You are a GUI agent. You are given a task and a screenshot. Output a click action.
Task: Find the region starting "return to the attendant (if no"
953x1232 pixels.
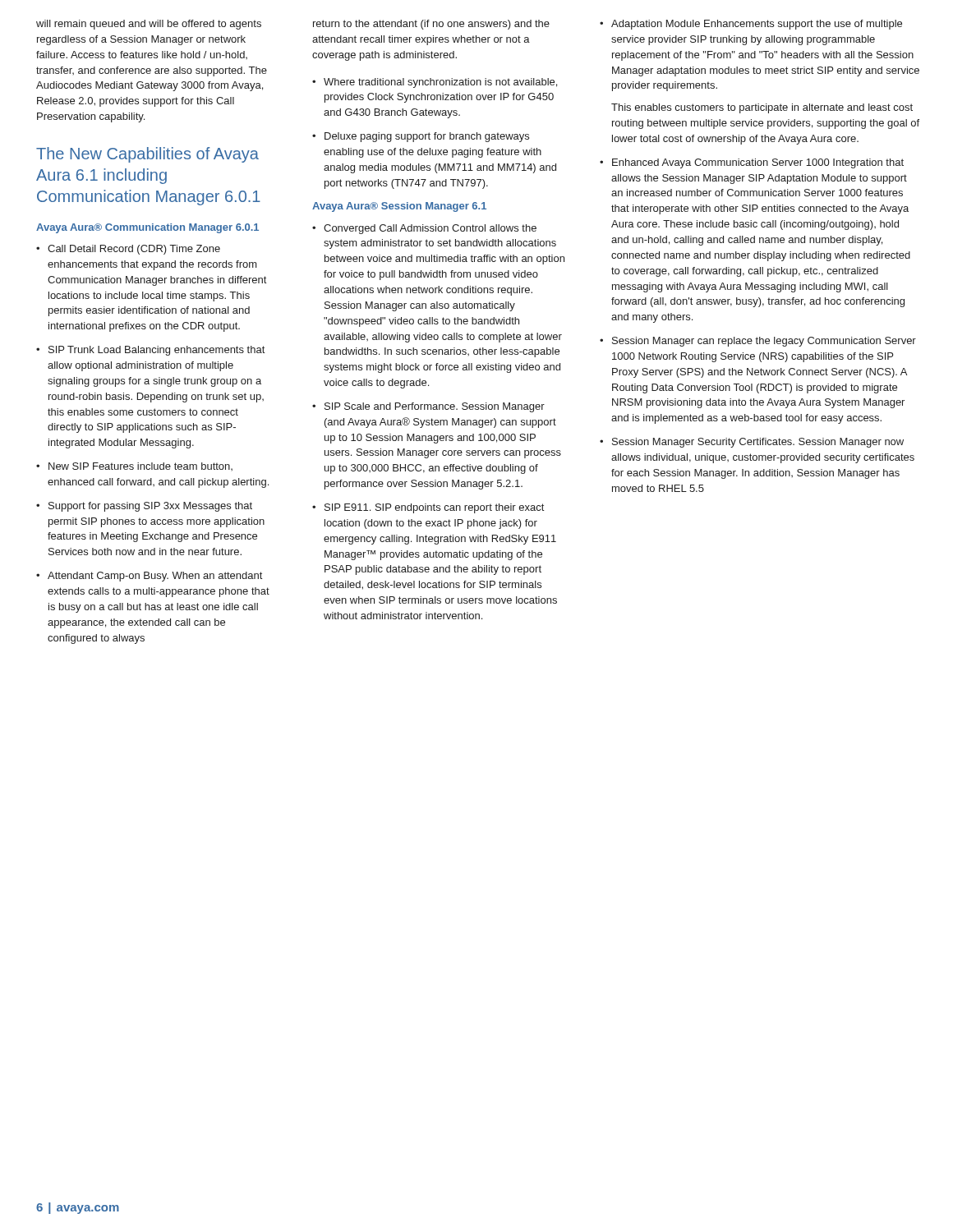pos(431,39)
